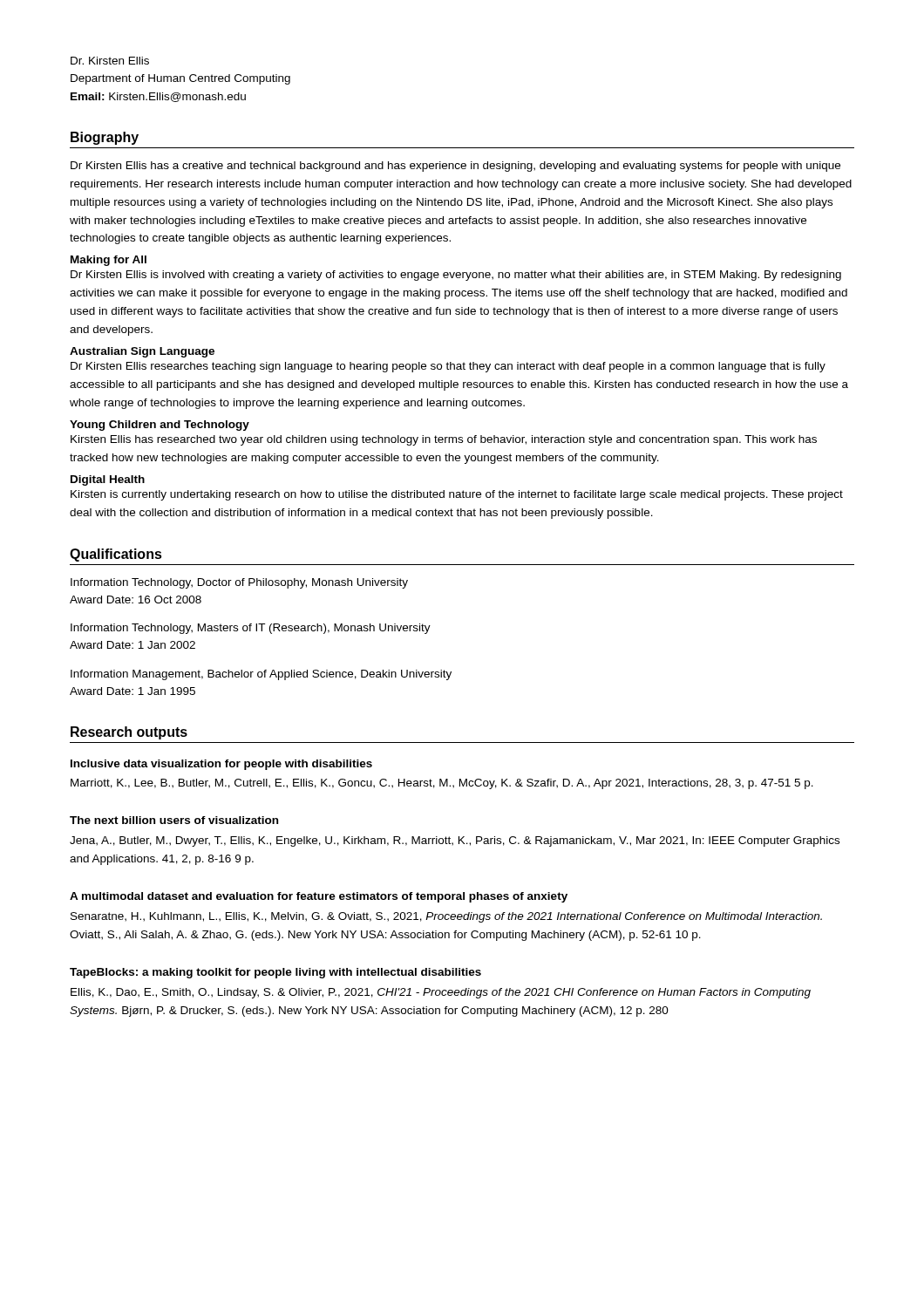Find the section header with the text "Research outputs"
This screenshot has height=1308, width=924.
[129, 732]
